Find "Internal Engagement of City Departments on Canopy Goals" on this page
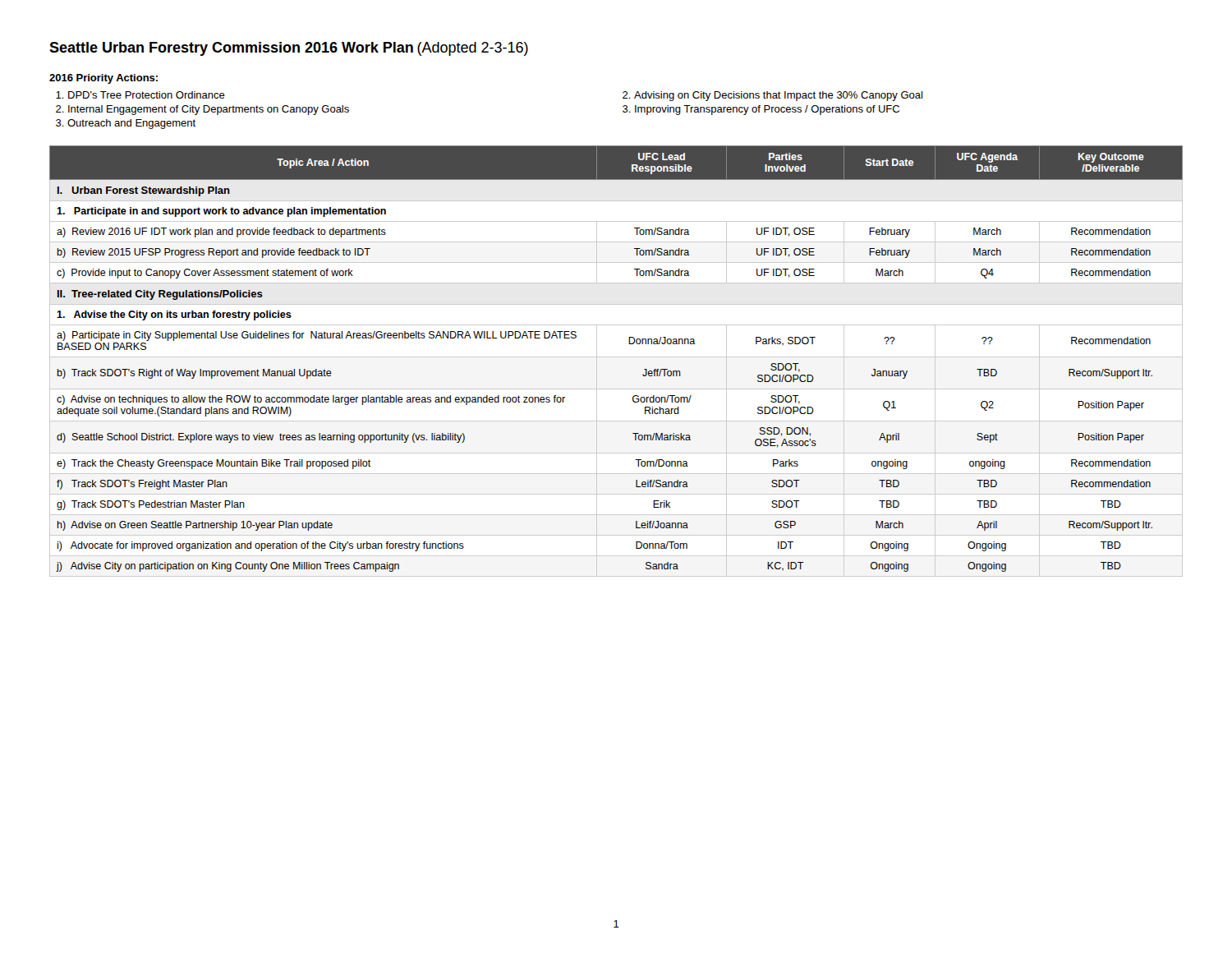The width and height of the screenshot is (1232, 953). pyautogui.click(x=208, y=109)
